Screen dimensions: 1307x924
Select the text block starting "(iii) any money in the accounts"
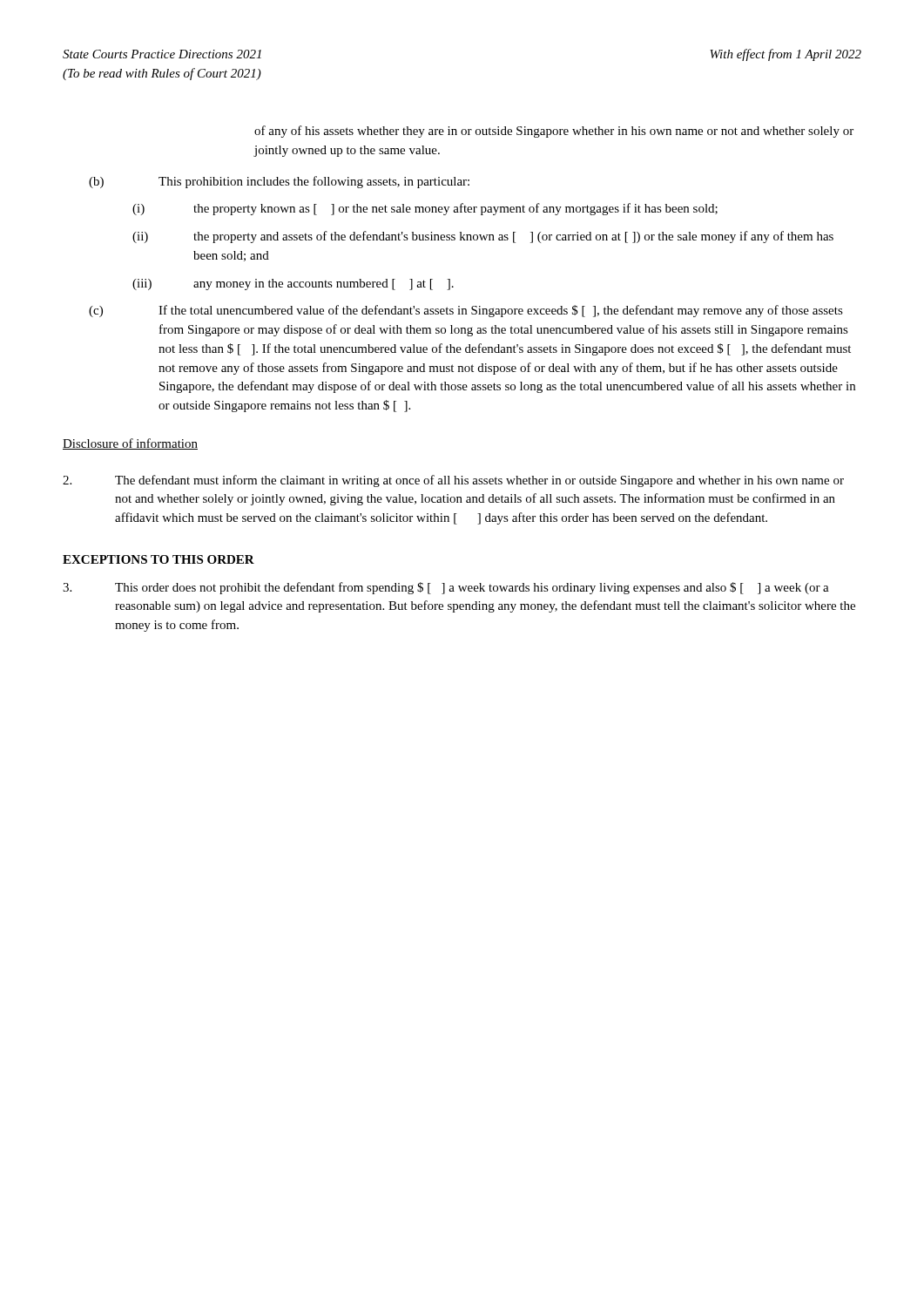click(x=293, y=284)
